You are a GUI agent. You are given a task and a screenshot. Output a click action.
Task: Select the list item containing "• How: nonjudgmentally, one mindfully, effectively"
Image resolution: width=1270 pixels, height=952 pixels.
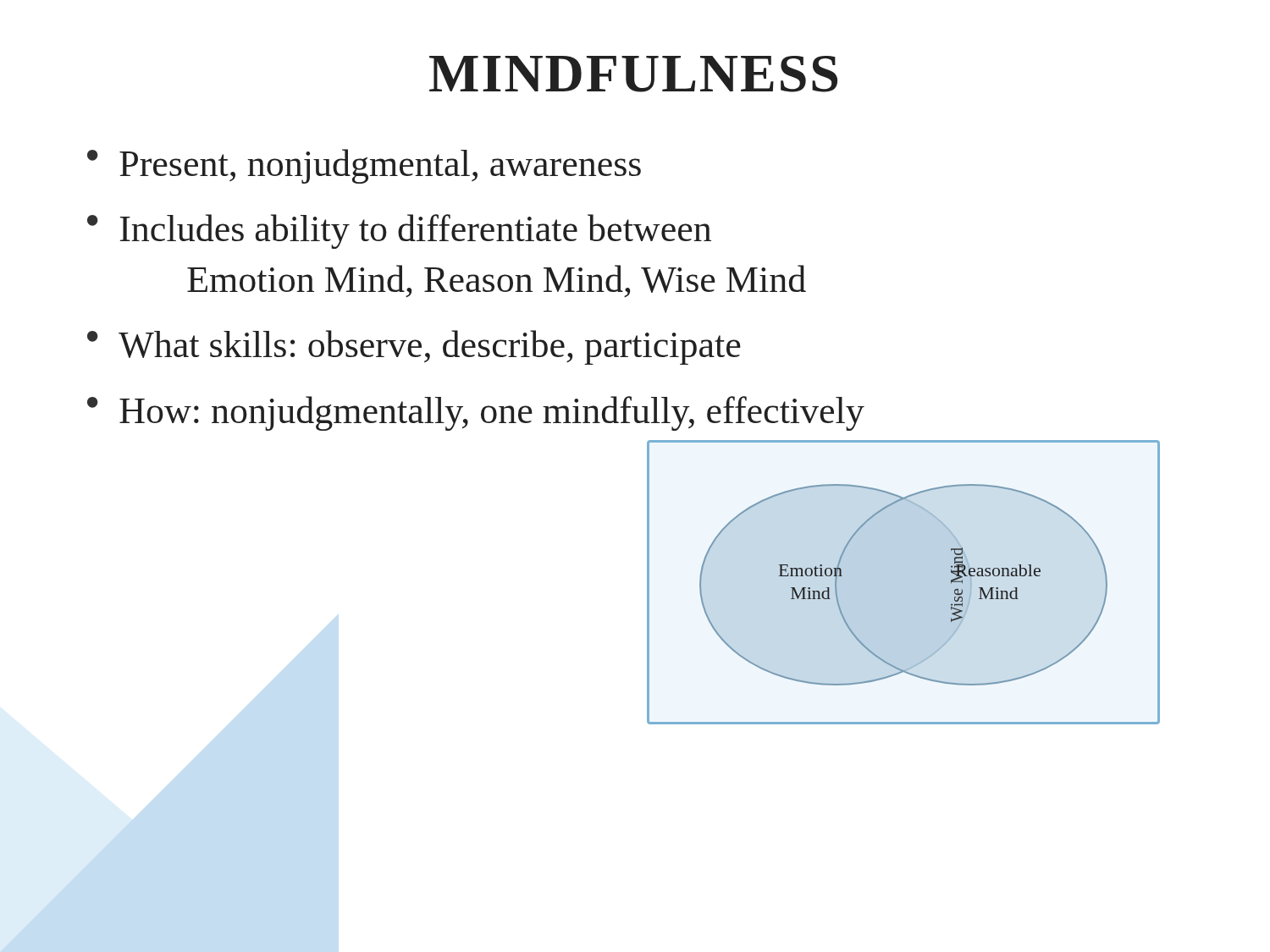tap(475, 411)
